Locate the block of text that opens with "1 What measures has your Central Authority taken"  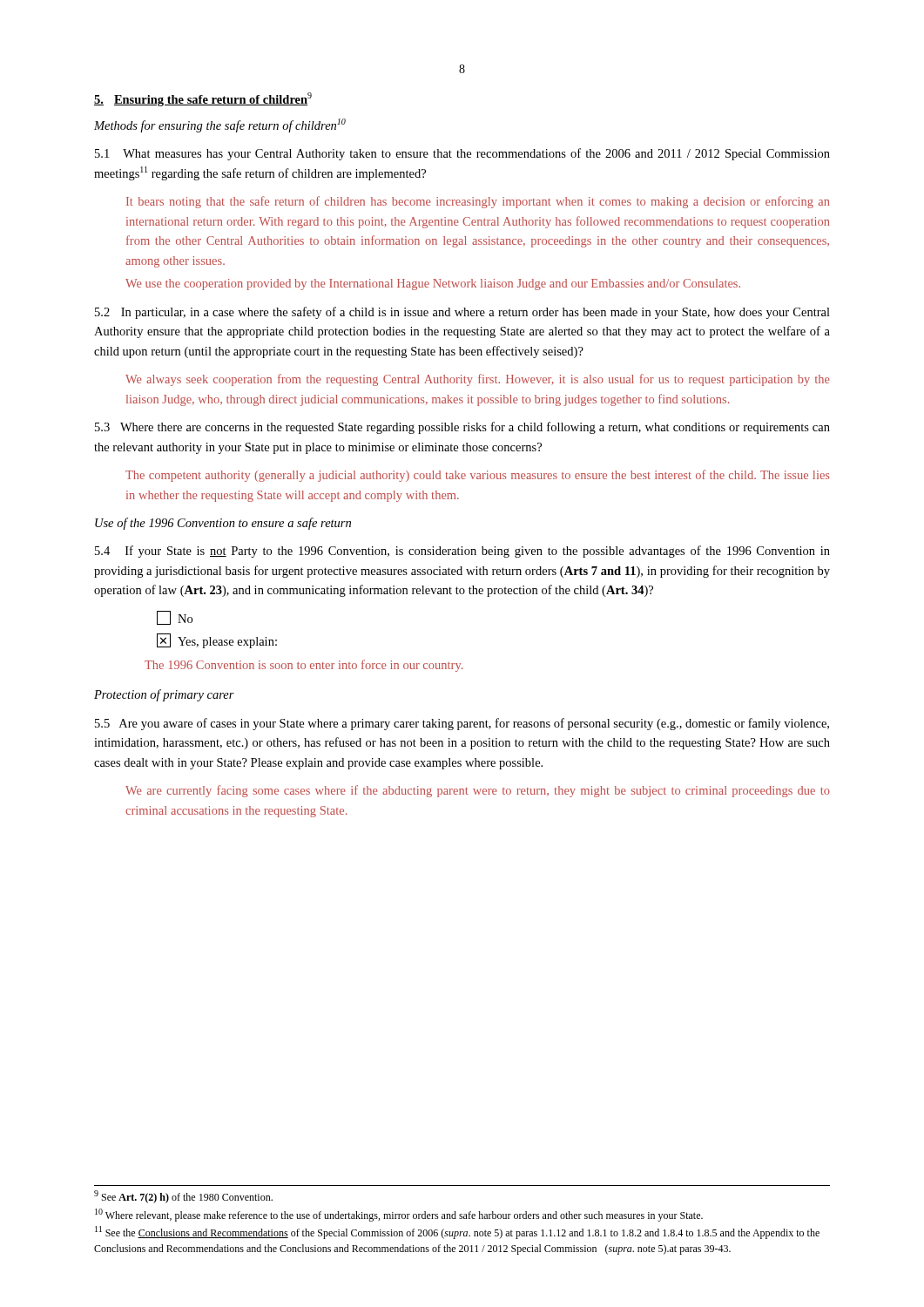[462, 164]
